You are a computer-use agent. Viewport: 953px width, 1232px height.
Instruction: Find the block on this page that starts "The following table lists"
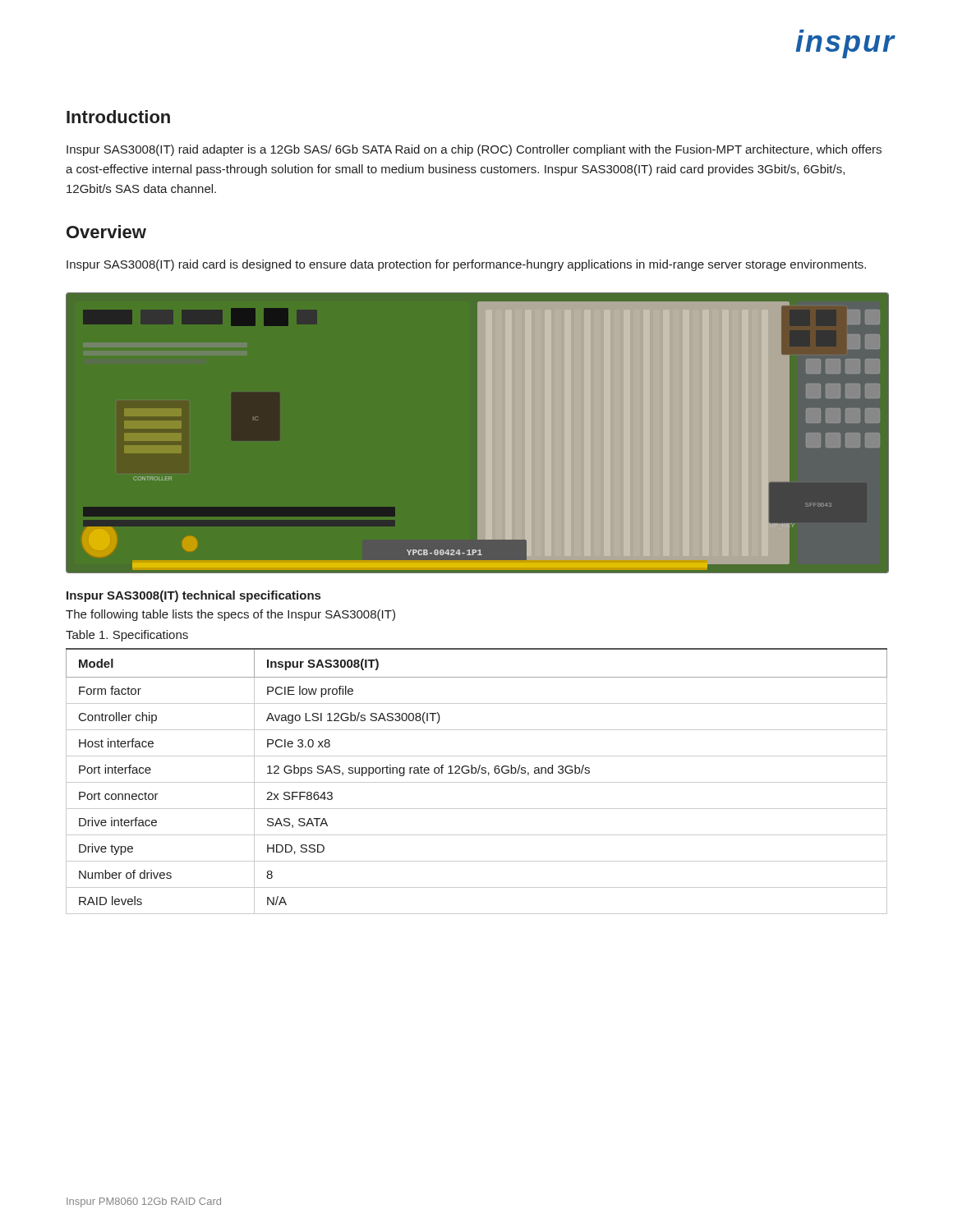pos(231,614)
